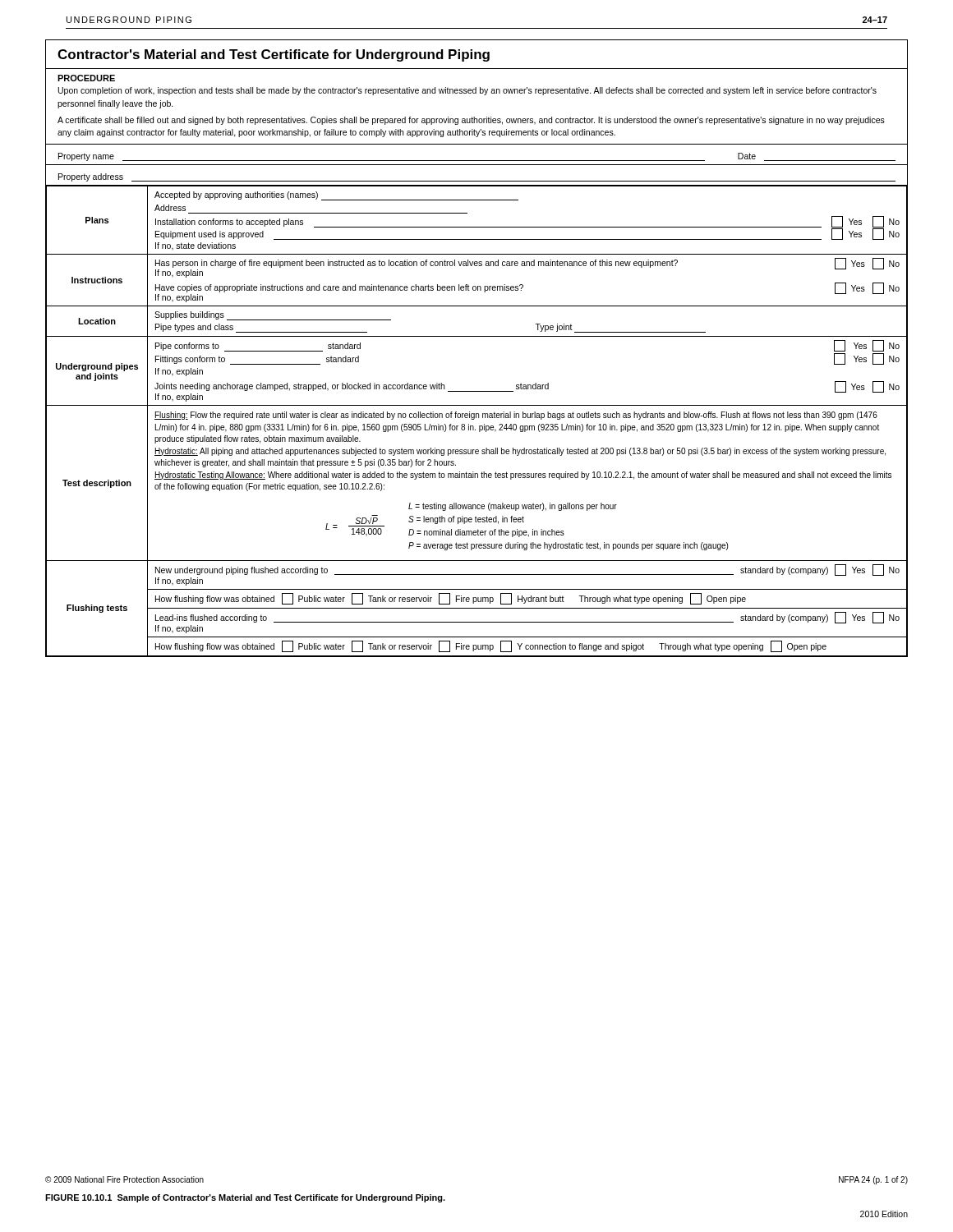Point to the passage starting "L = SD√P"

[527, 526]
